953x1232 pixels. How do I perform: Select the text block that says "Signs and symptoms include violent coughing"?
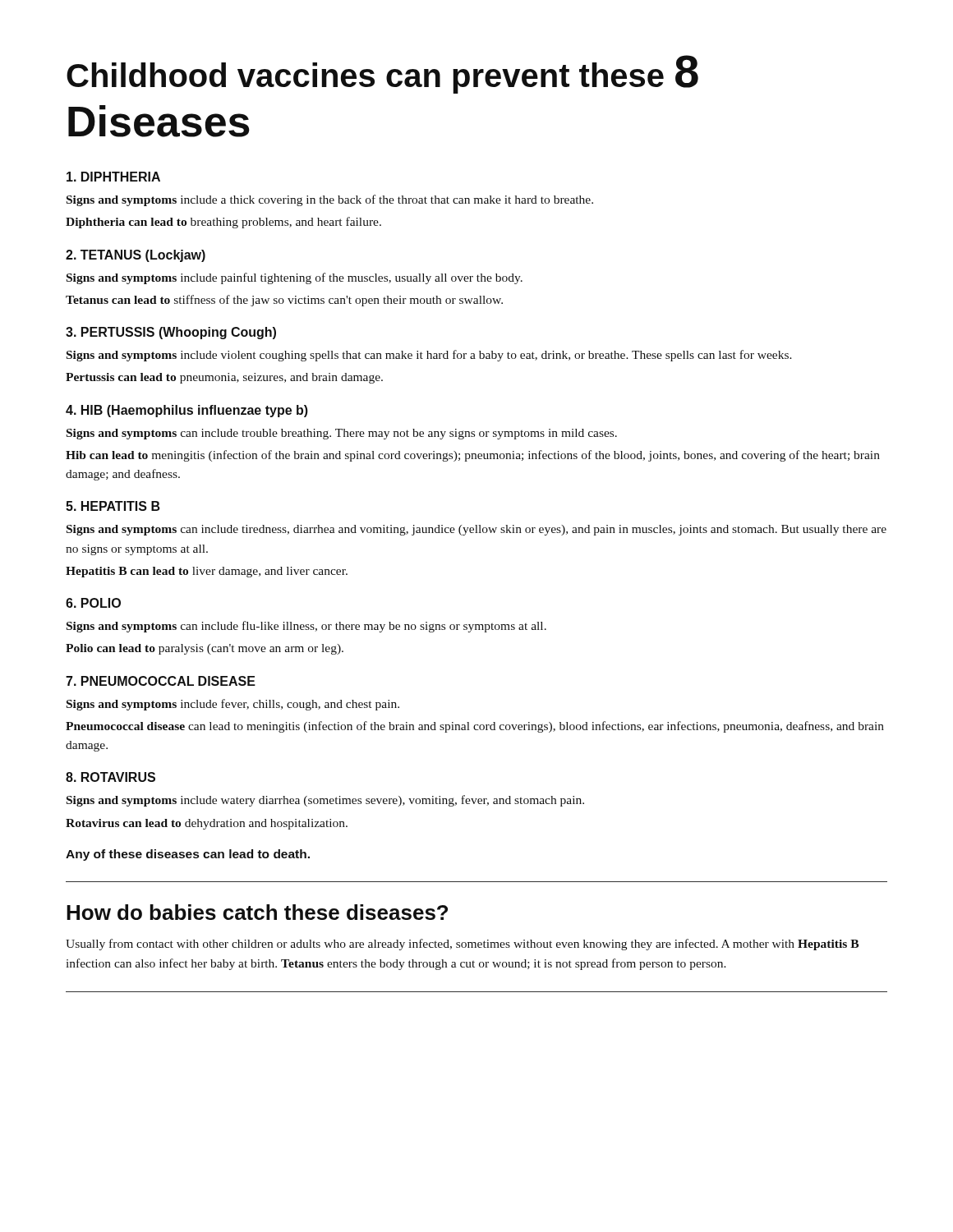[476, 366]
